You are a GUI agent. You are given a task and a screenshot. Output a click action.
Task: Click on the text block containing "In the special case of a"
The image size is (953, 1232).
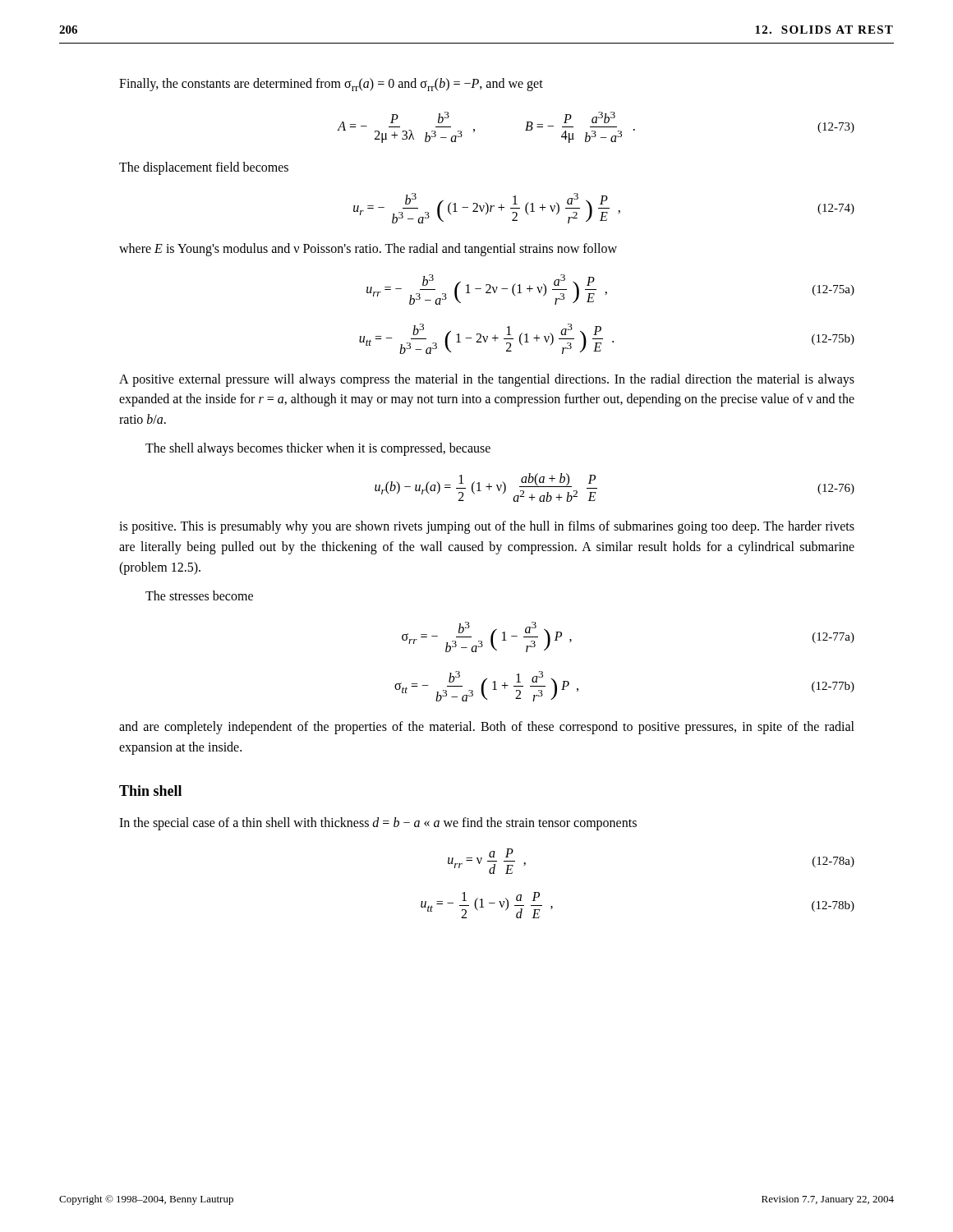pyautogui.click(x=487, y=823)
